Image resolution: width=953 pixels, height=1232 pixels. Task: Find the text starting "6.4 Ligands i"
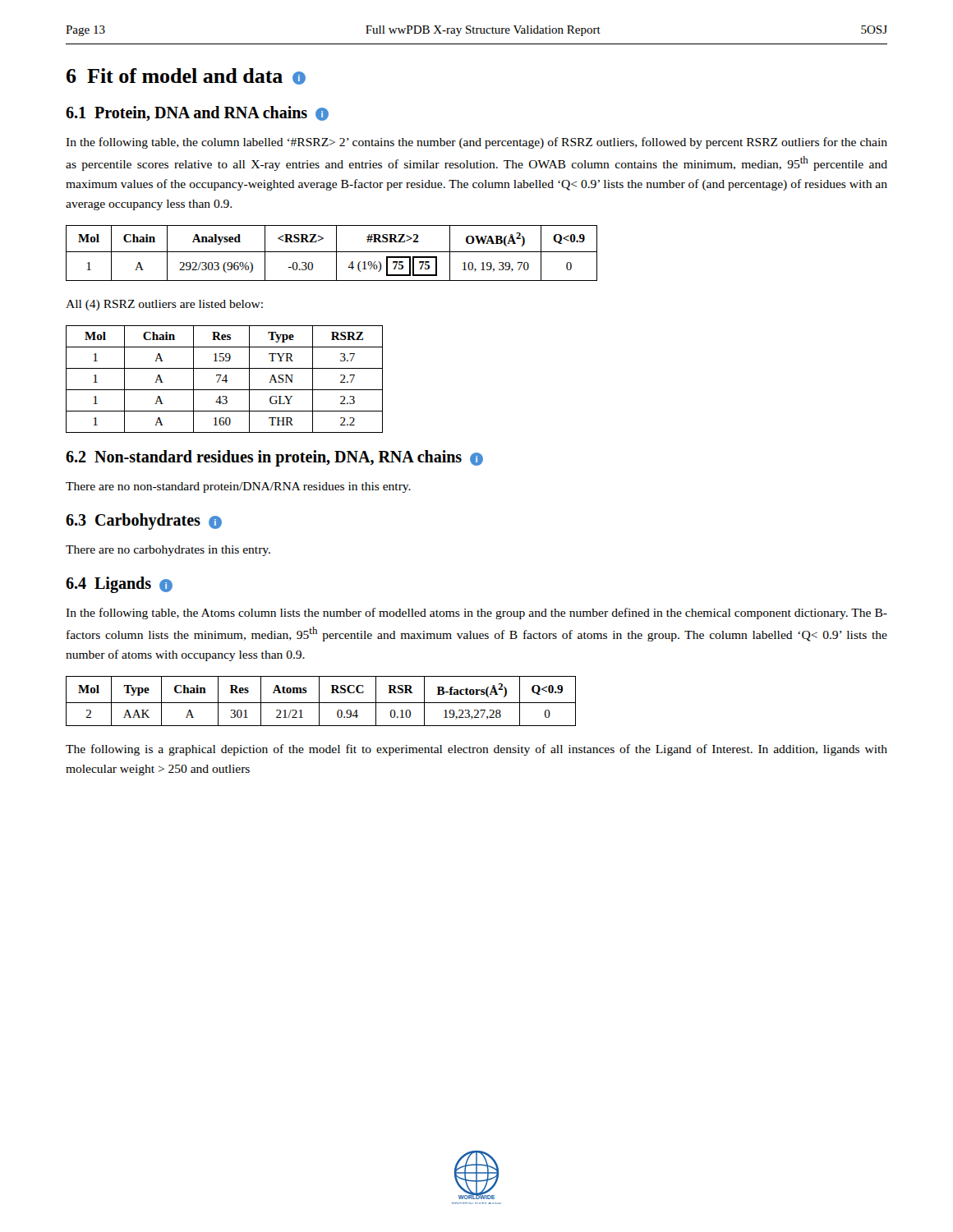119,585
